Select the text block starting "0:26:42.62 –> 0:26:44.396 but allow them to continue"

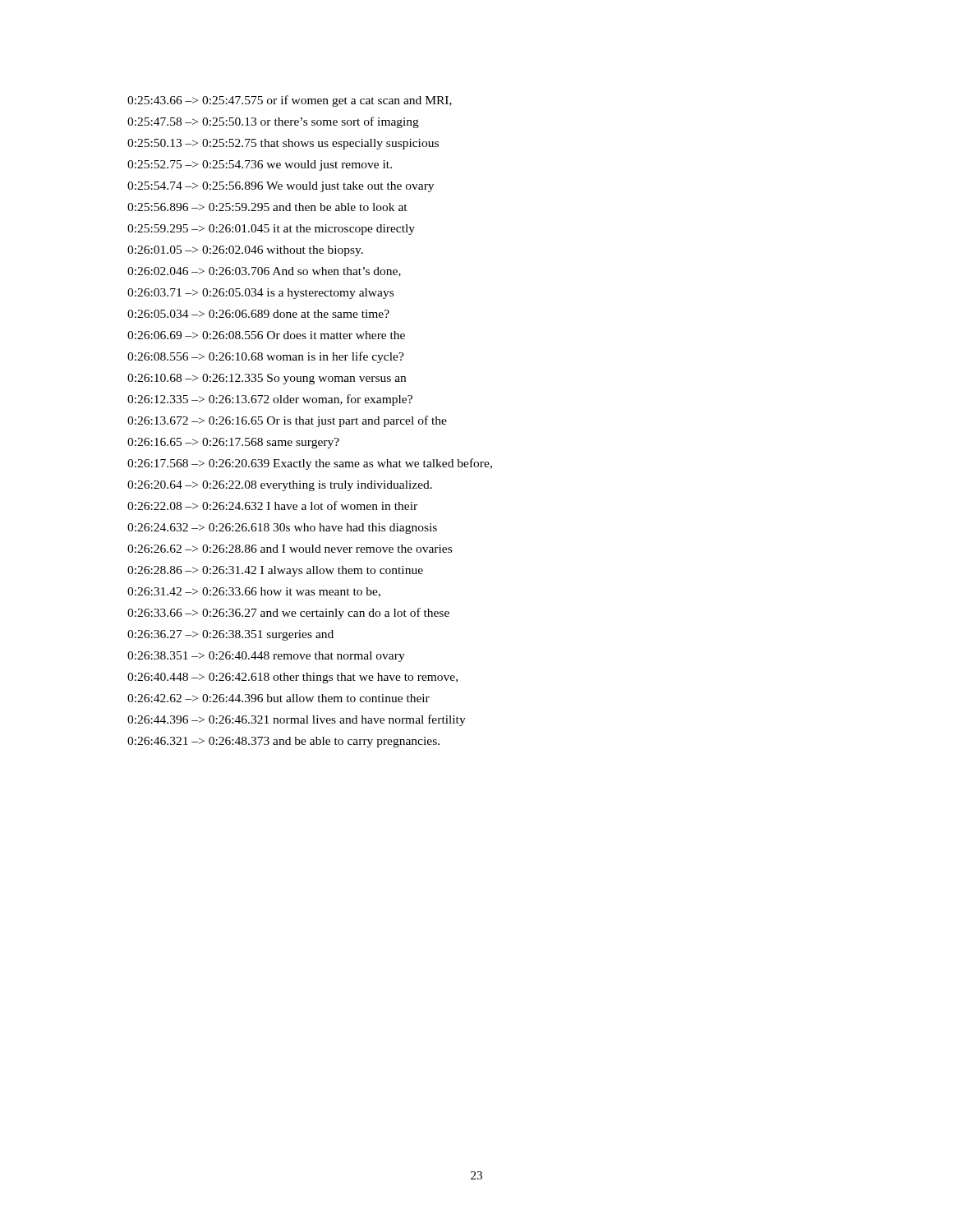(x=278, y=698)
